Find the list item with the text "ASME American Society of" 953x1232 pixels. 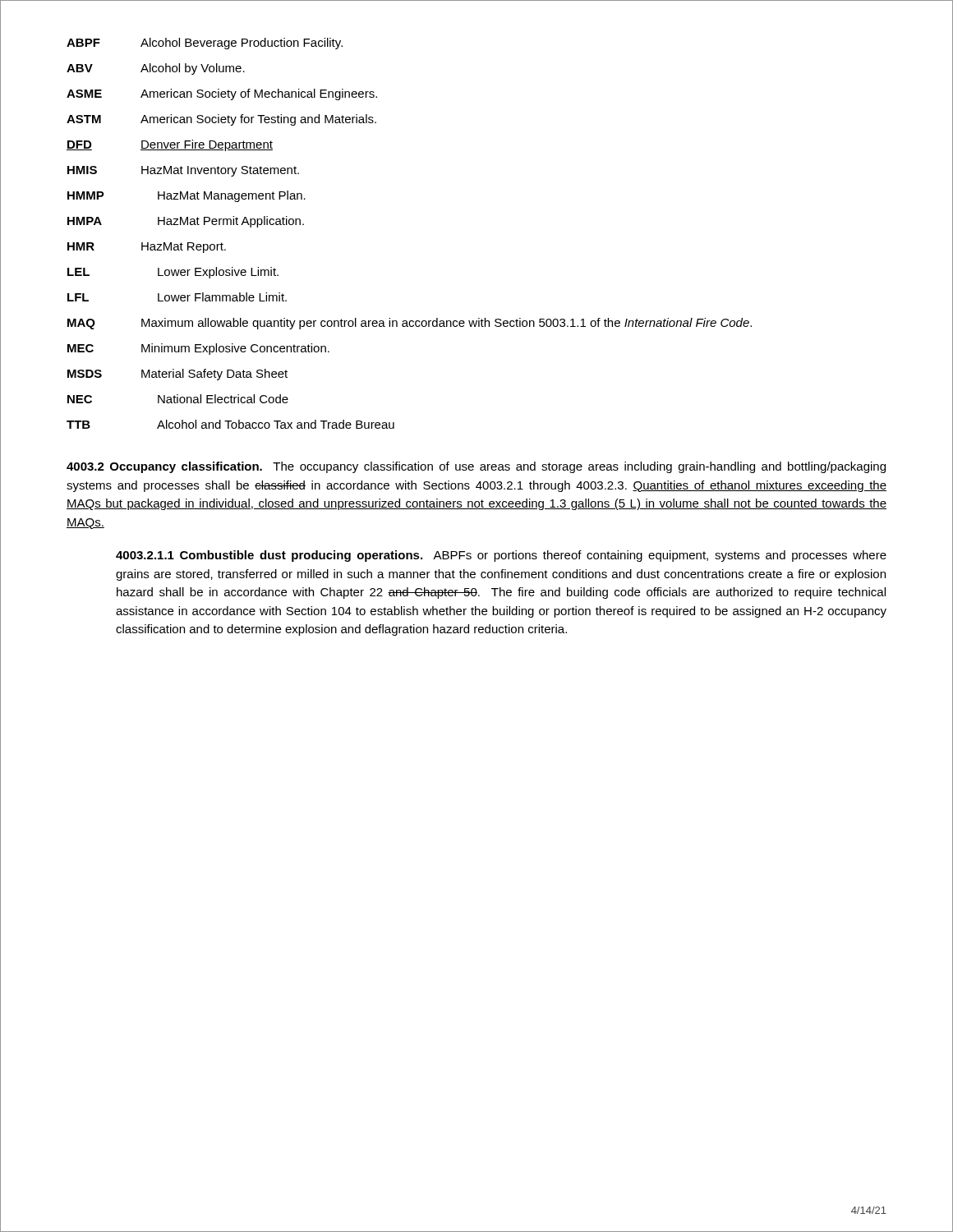click(x=222, y=94)
